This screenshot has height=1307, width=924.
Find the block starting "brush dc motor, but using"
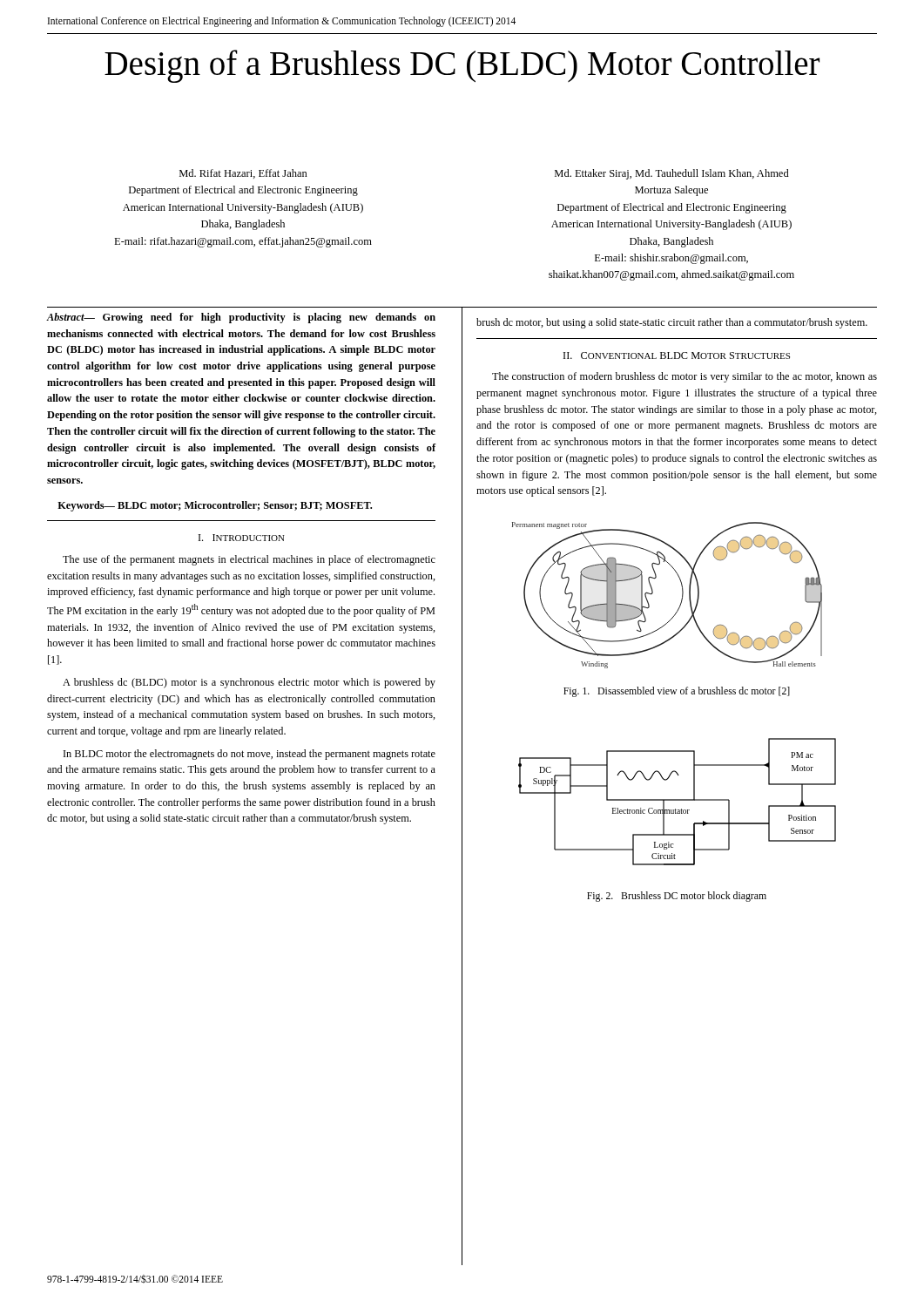pos(672,322)
